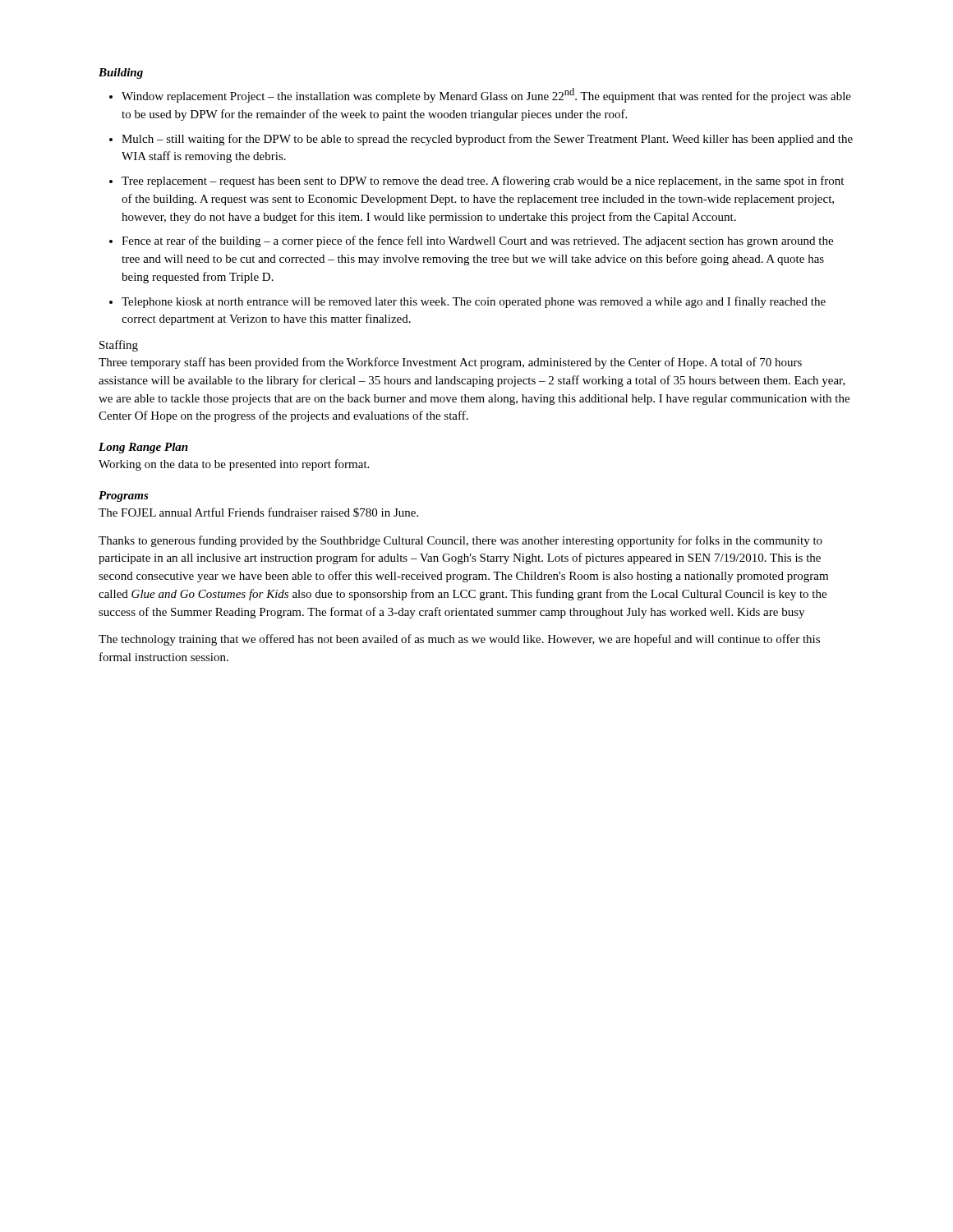Point to the block beginning "Three temporary staff has been provided from the"
The image size is (953, 1232).
point(476,390)
